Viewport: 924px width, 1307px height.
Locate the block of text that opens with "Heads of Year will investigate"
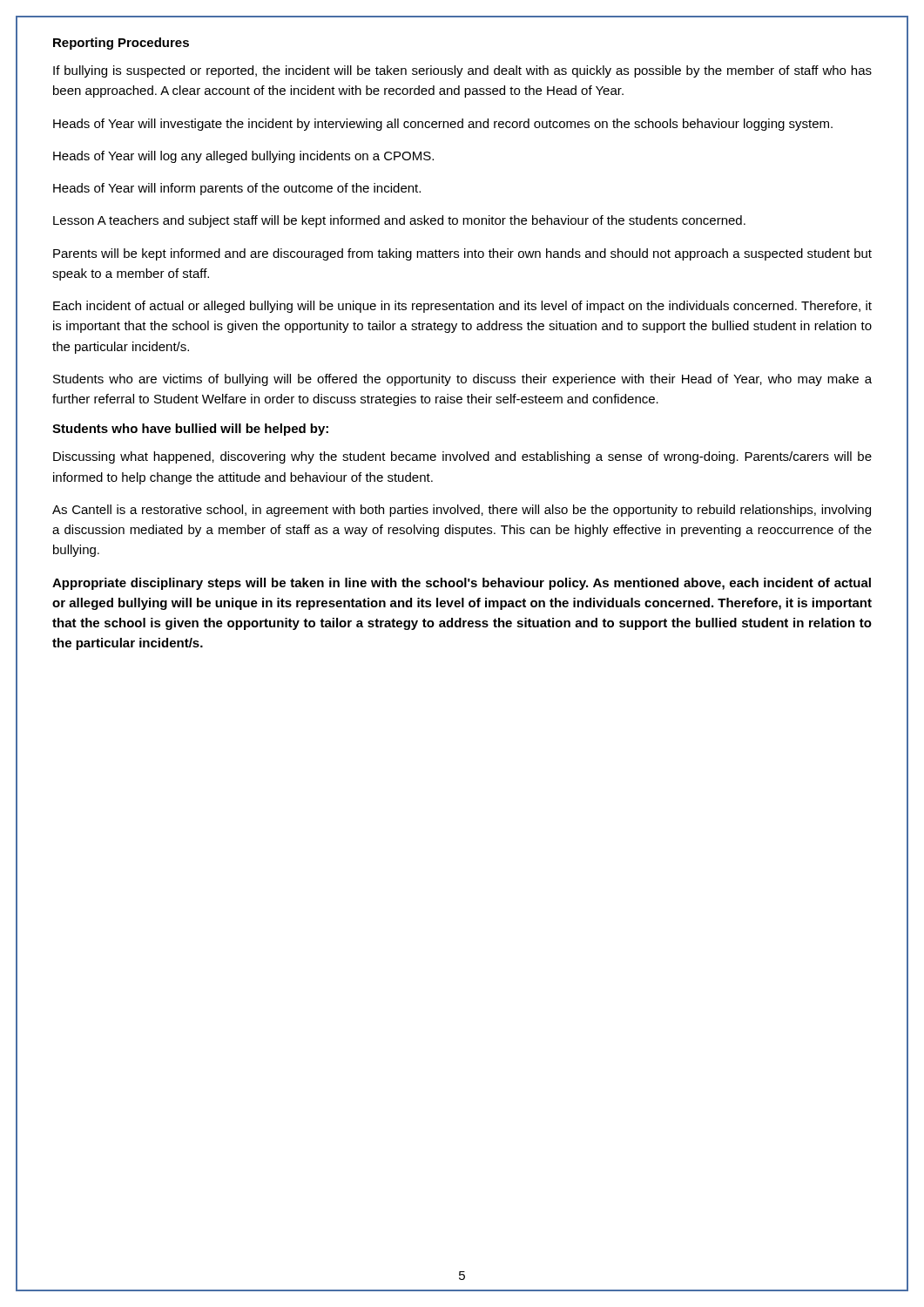point(443,123)
